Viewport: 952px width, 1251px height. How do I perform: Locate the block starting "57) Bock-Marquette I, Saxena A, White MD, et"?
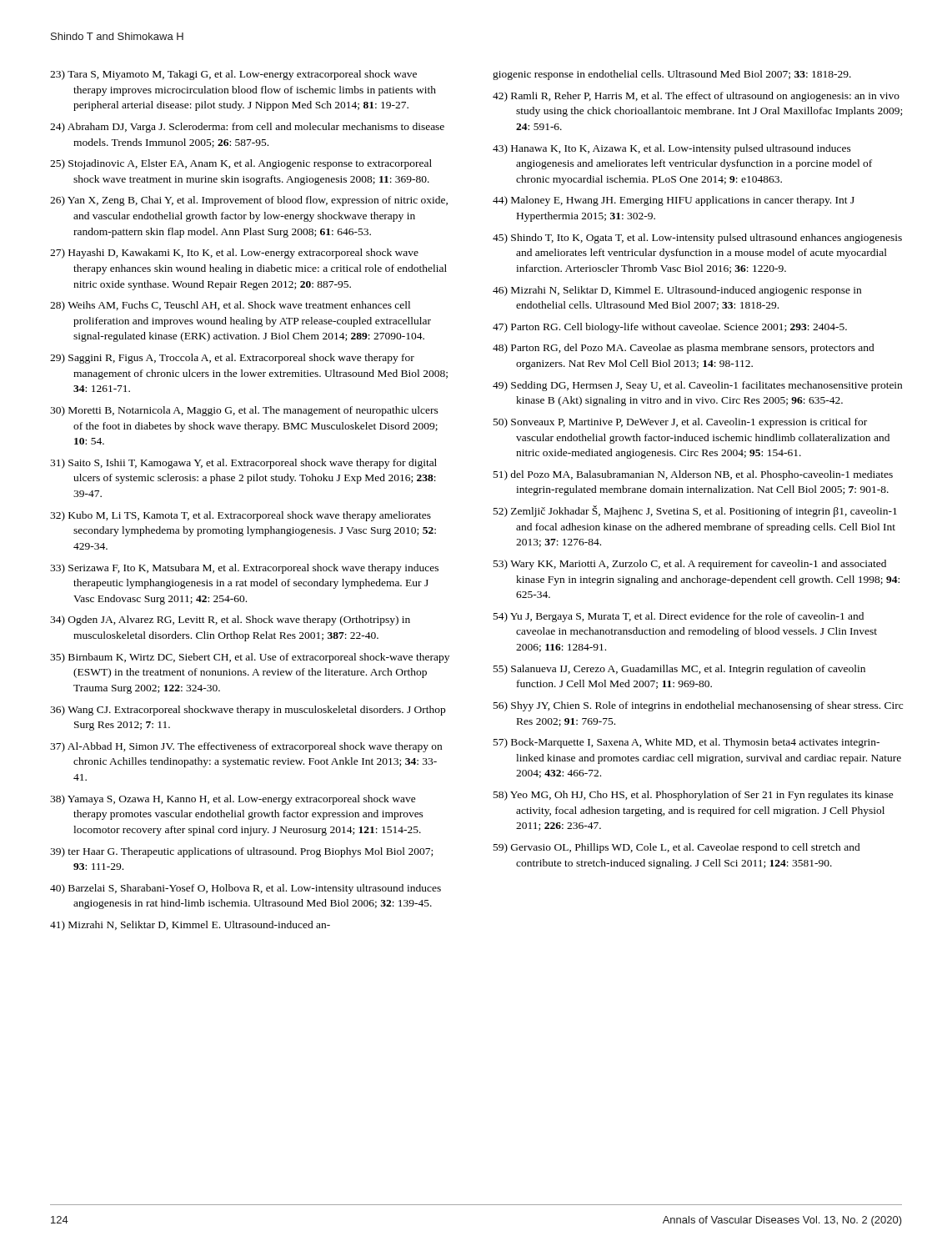pyautogui.click(x=697, y=757)
